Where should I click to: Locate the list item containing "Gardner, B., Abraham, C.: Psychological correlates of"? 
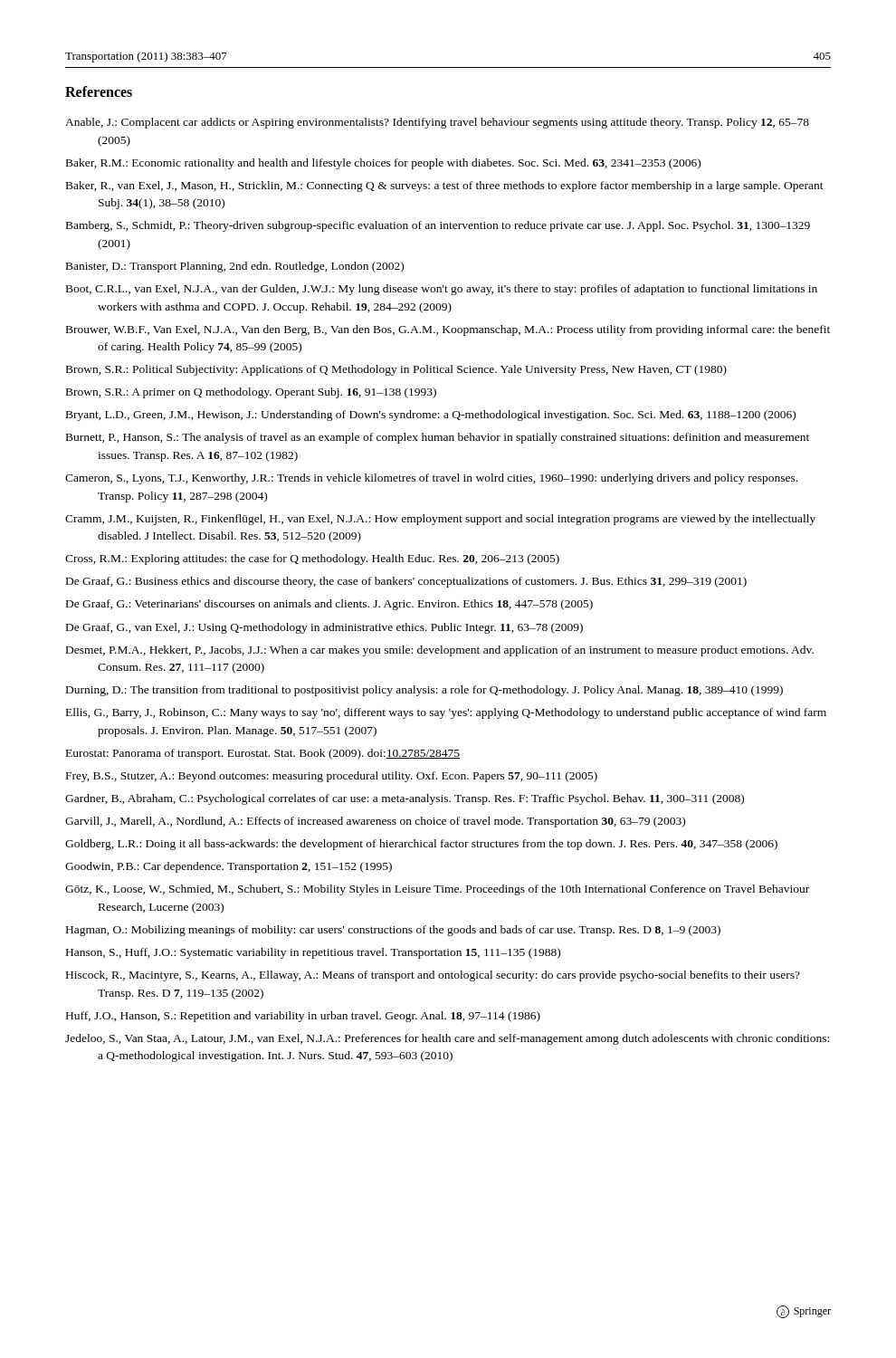click(x=405, y=798)
